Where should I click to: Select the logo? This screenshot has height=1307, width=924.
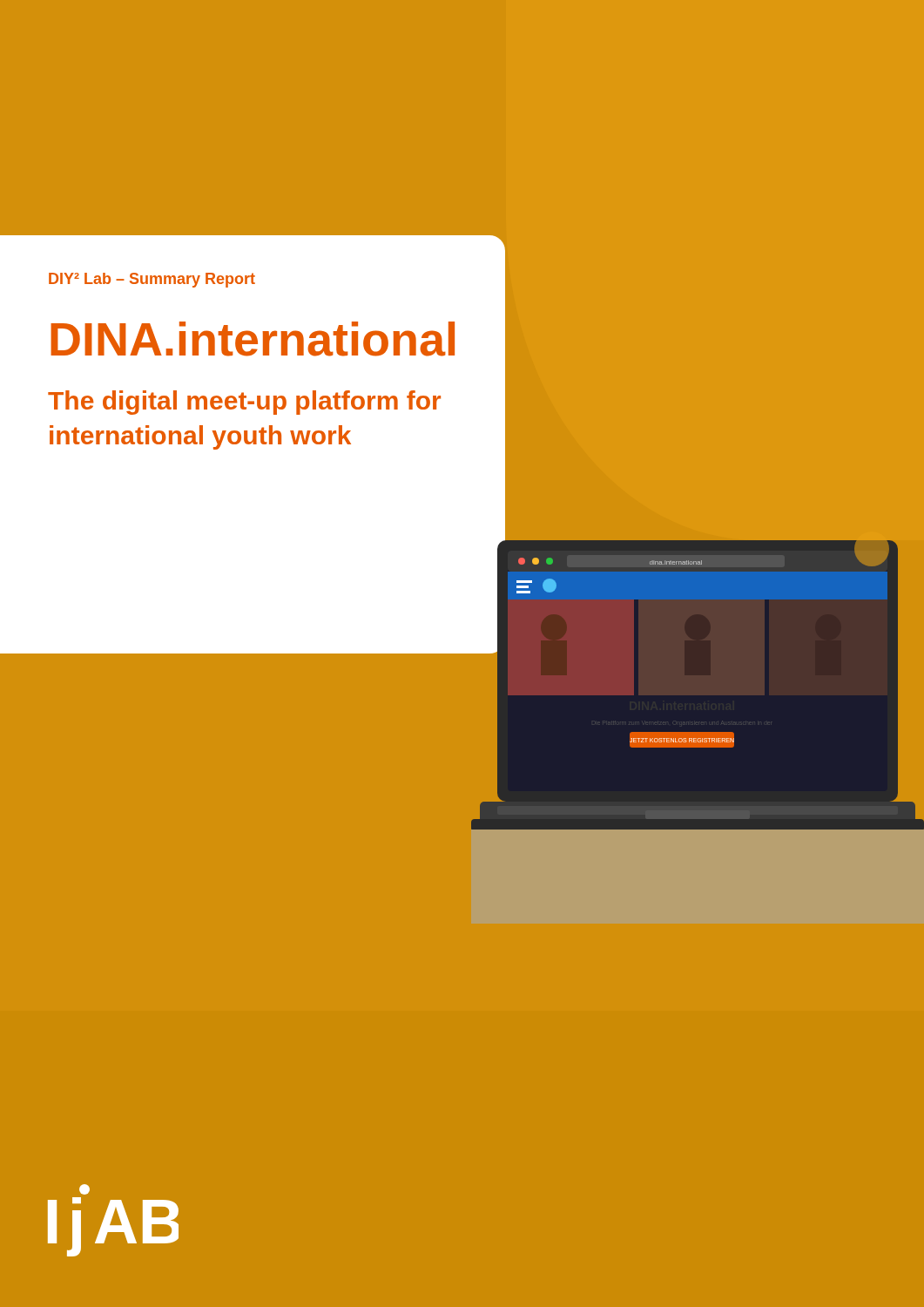tap(109, 1220)
